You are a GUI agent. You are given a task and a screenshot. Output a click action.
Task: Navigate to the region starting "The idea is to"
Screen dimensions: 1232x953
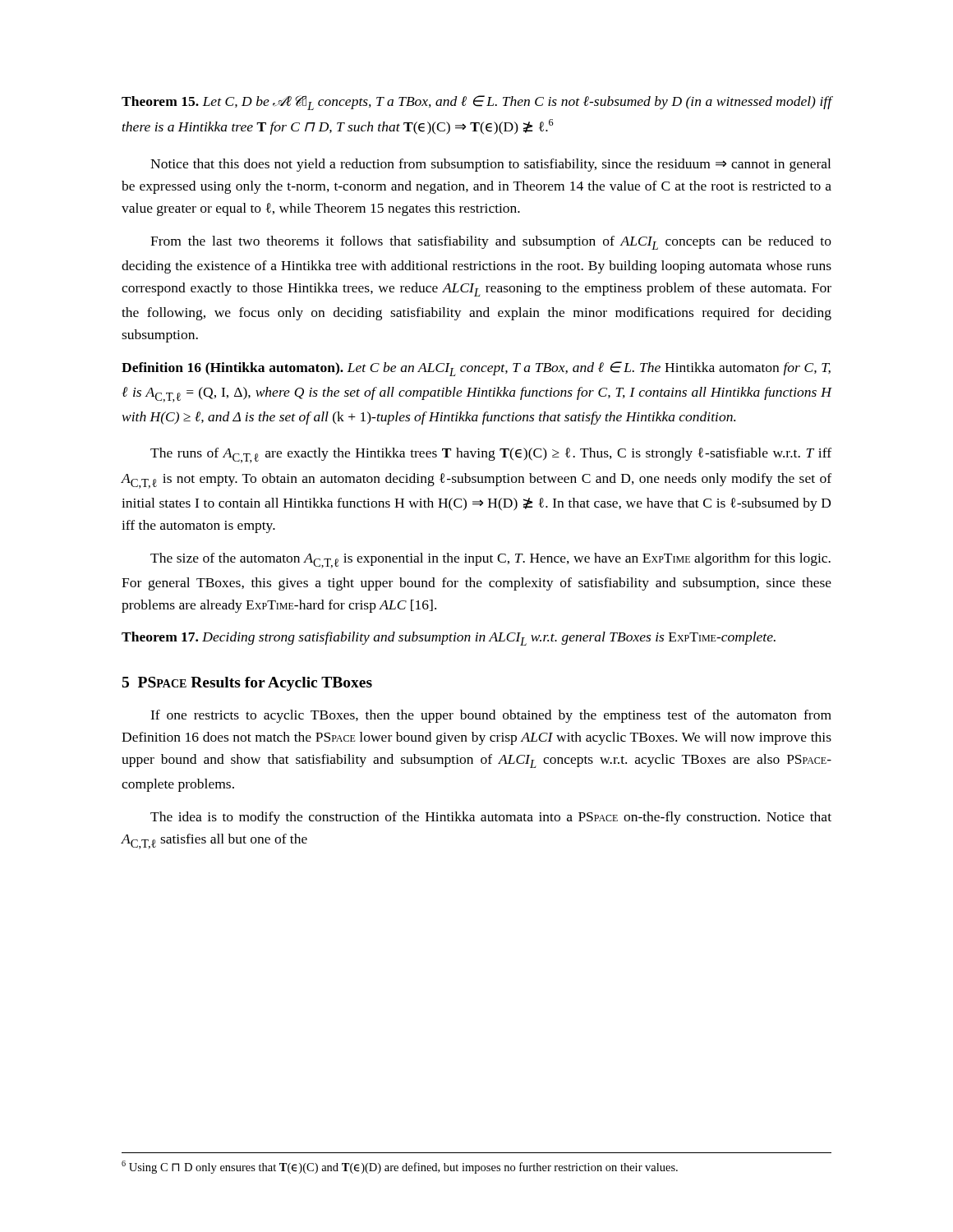pyautogui.click(x=476, y=829)
